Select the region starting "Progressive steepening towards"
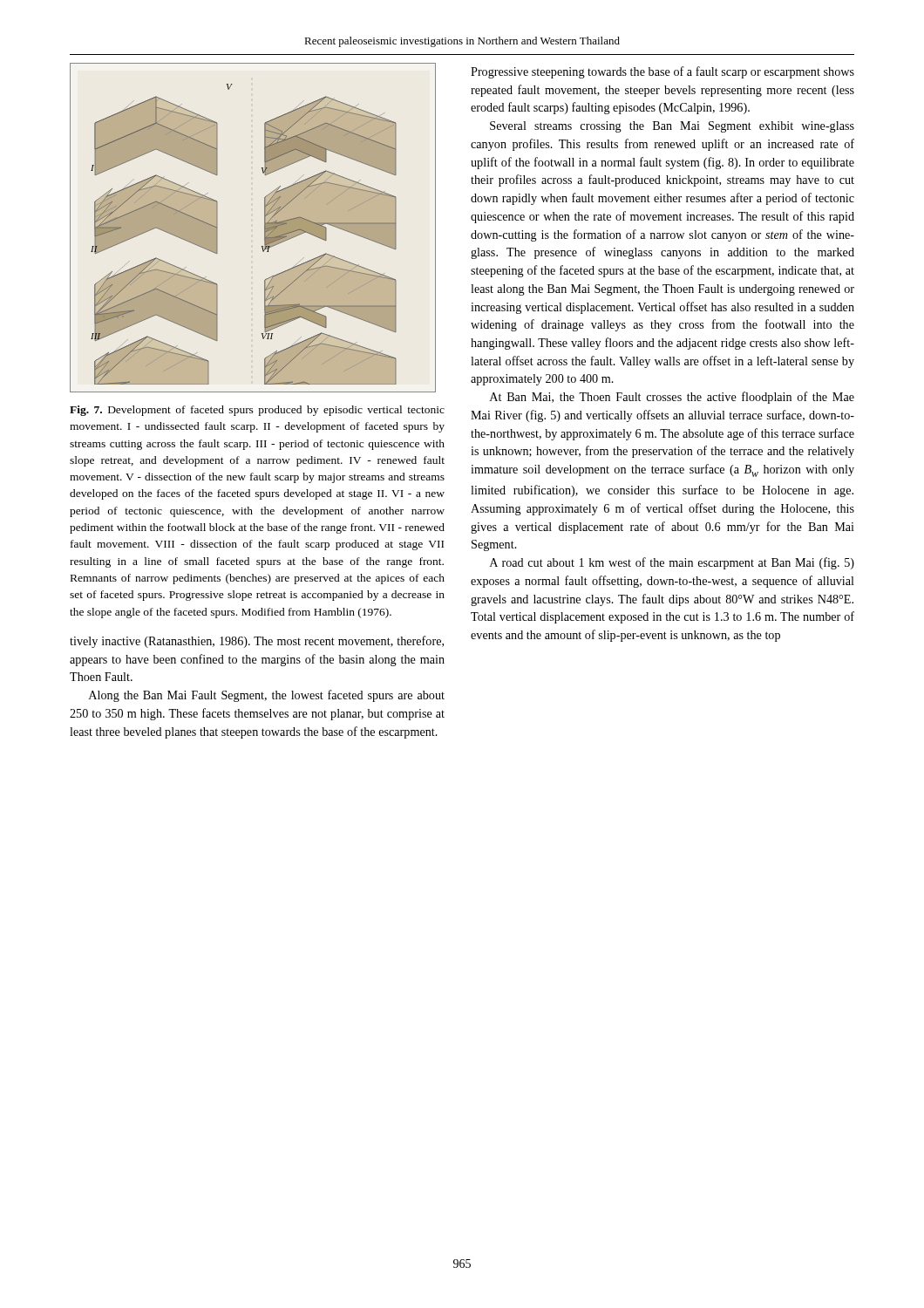Screen dimensions: 1308x924 pos(662,354)
